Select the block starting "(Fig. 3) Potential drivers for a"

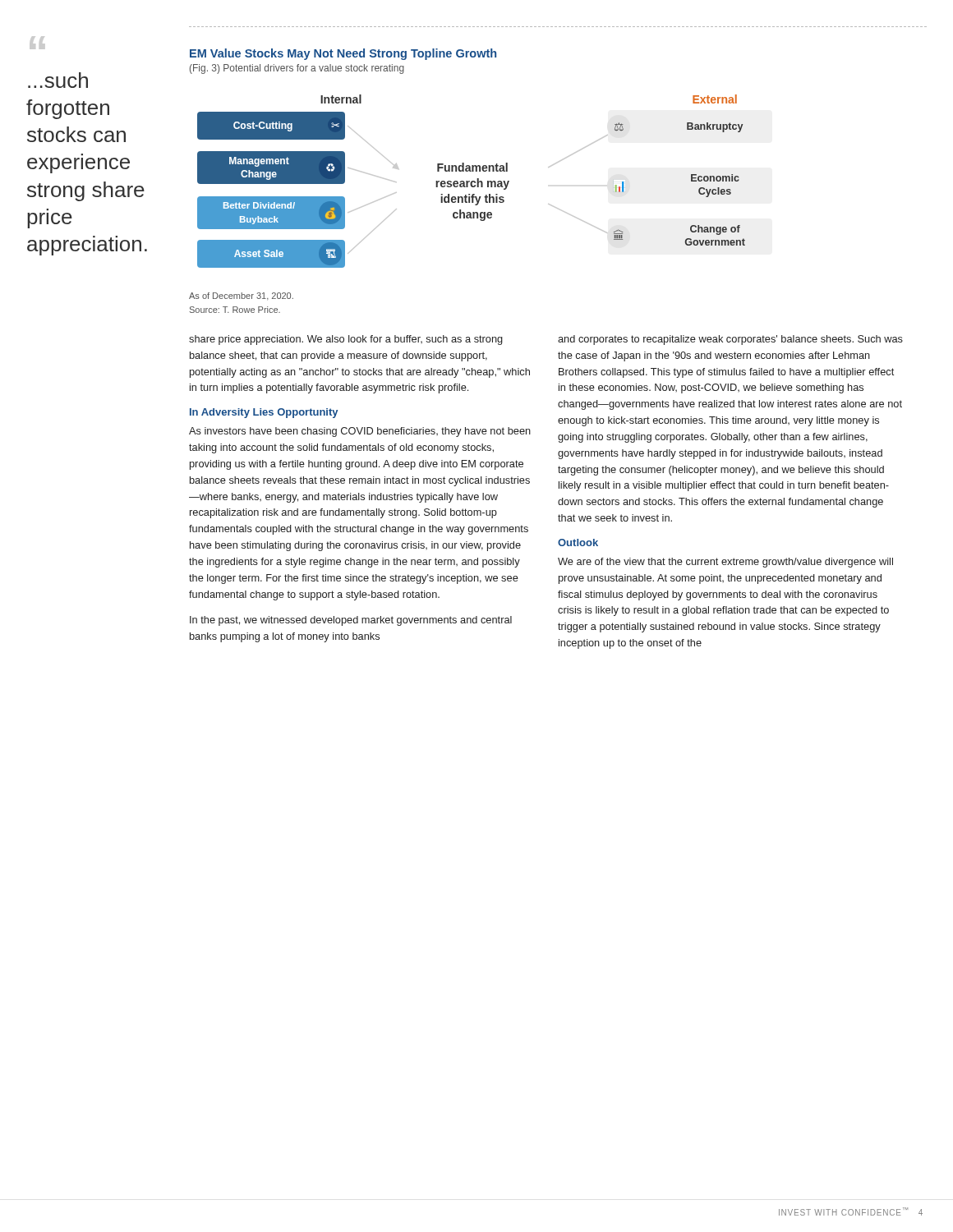point(297,68)
